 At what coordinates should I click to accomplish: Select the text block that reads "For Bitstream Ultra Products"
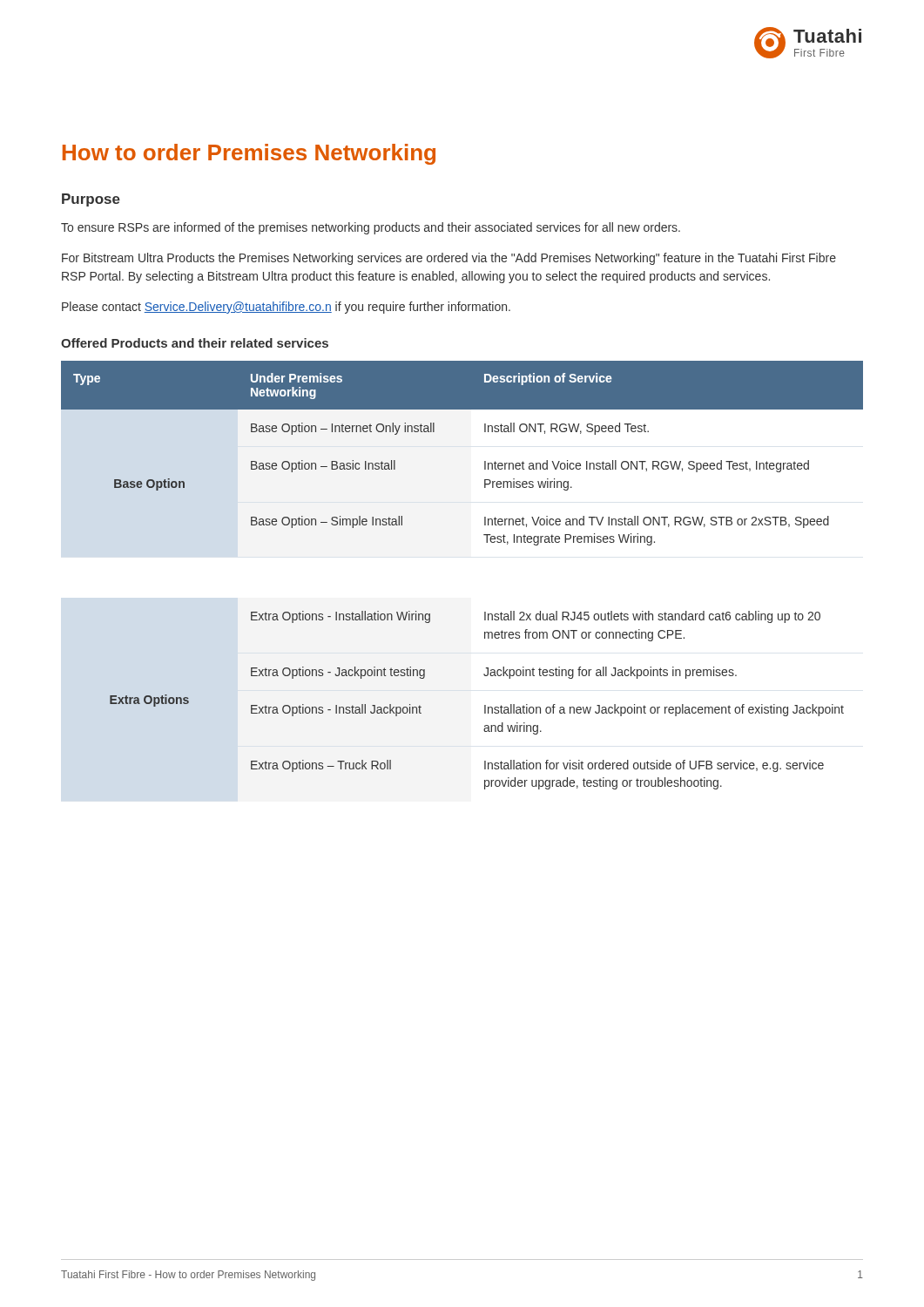(x=449, y=267)
